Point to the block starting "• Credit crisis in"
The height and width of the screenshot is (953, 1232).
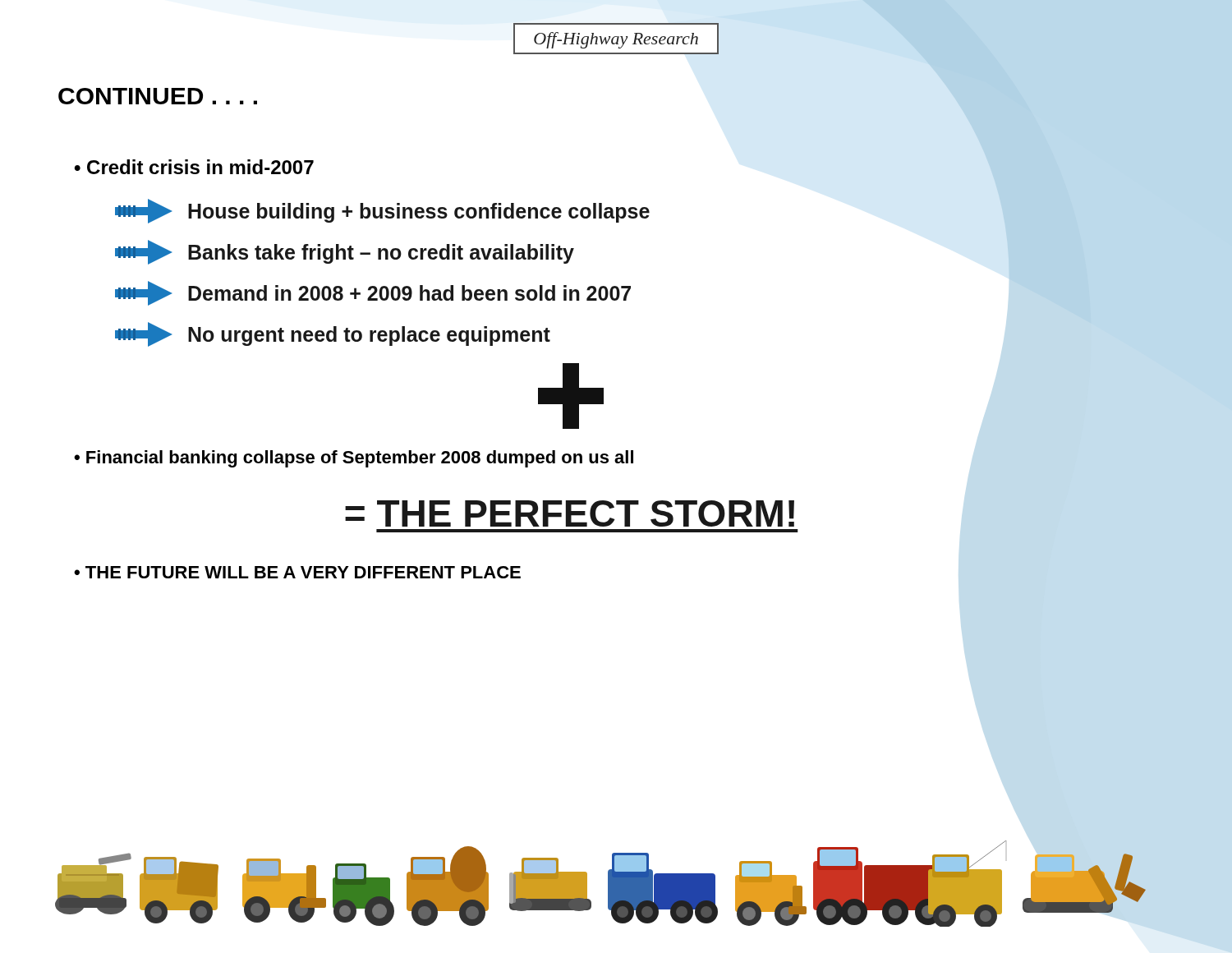pyautogui.click(x=194, y=167)
